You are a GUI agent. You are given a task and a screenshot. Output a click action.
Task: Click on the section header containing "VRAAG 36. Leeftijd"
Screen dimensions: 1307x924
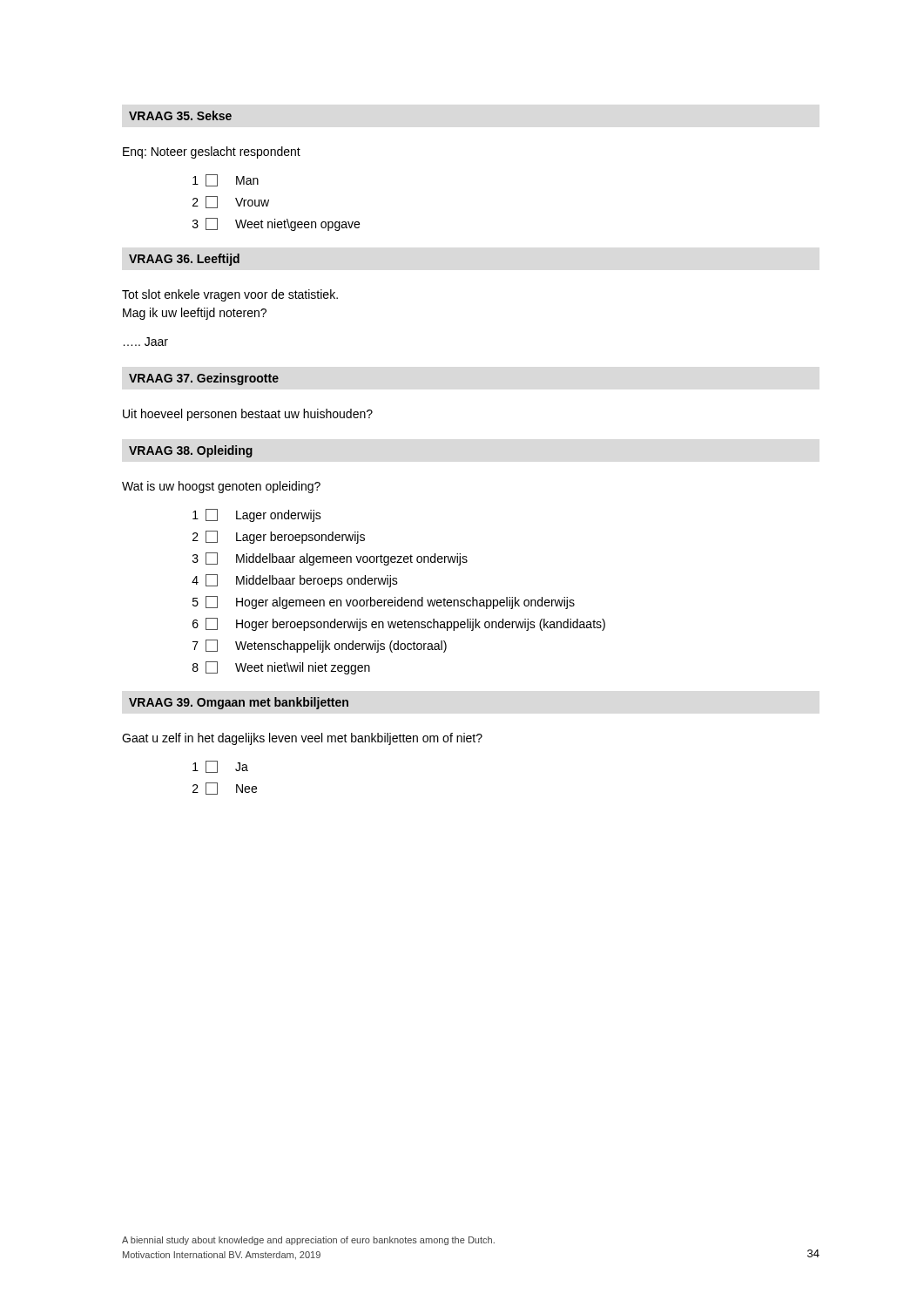pyautogui.click(x=184, y=259)
